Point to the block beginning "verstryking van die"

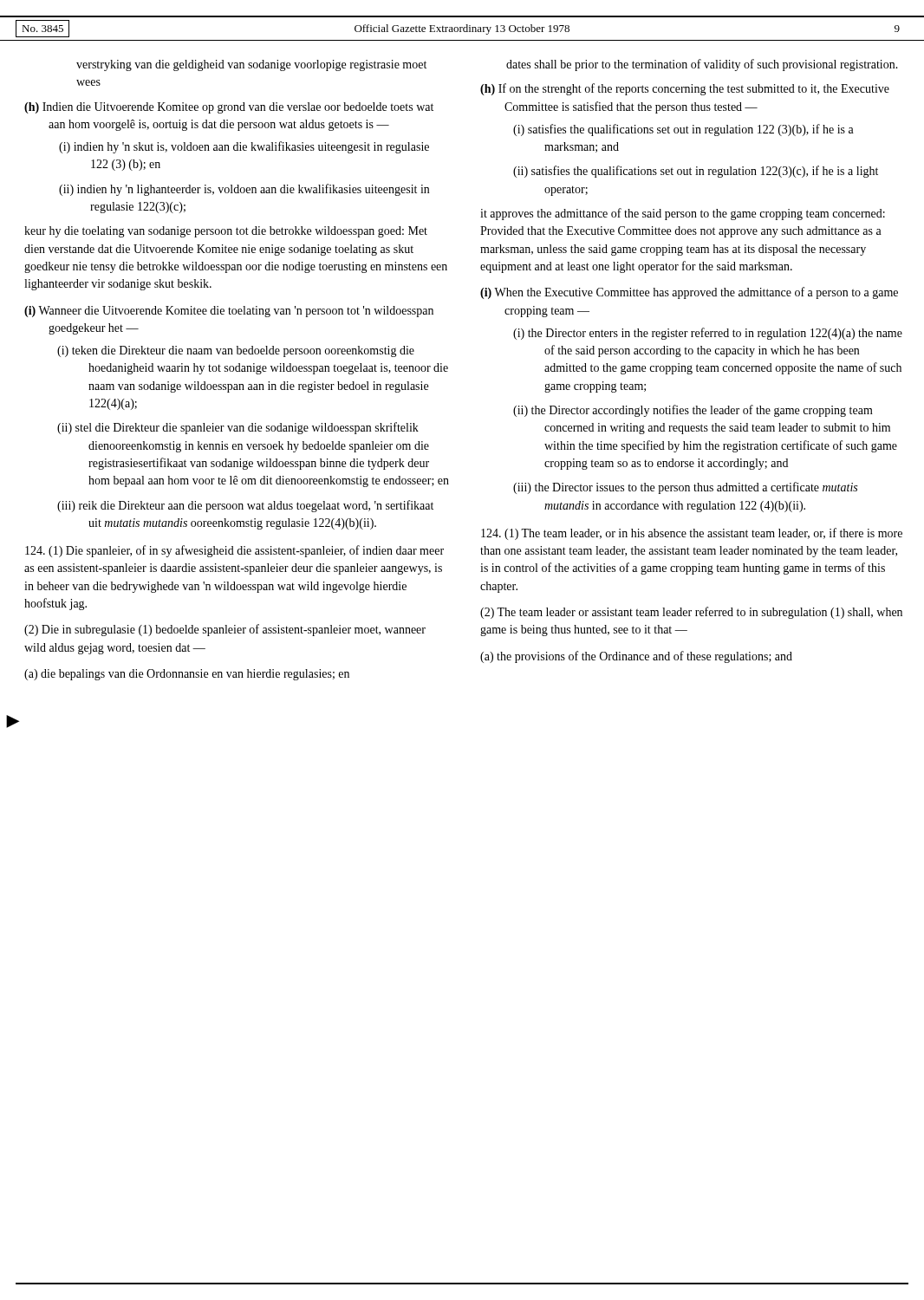click(252, 73)
